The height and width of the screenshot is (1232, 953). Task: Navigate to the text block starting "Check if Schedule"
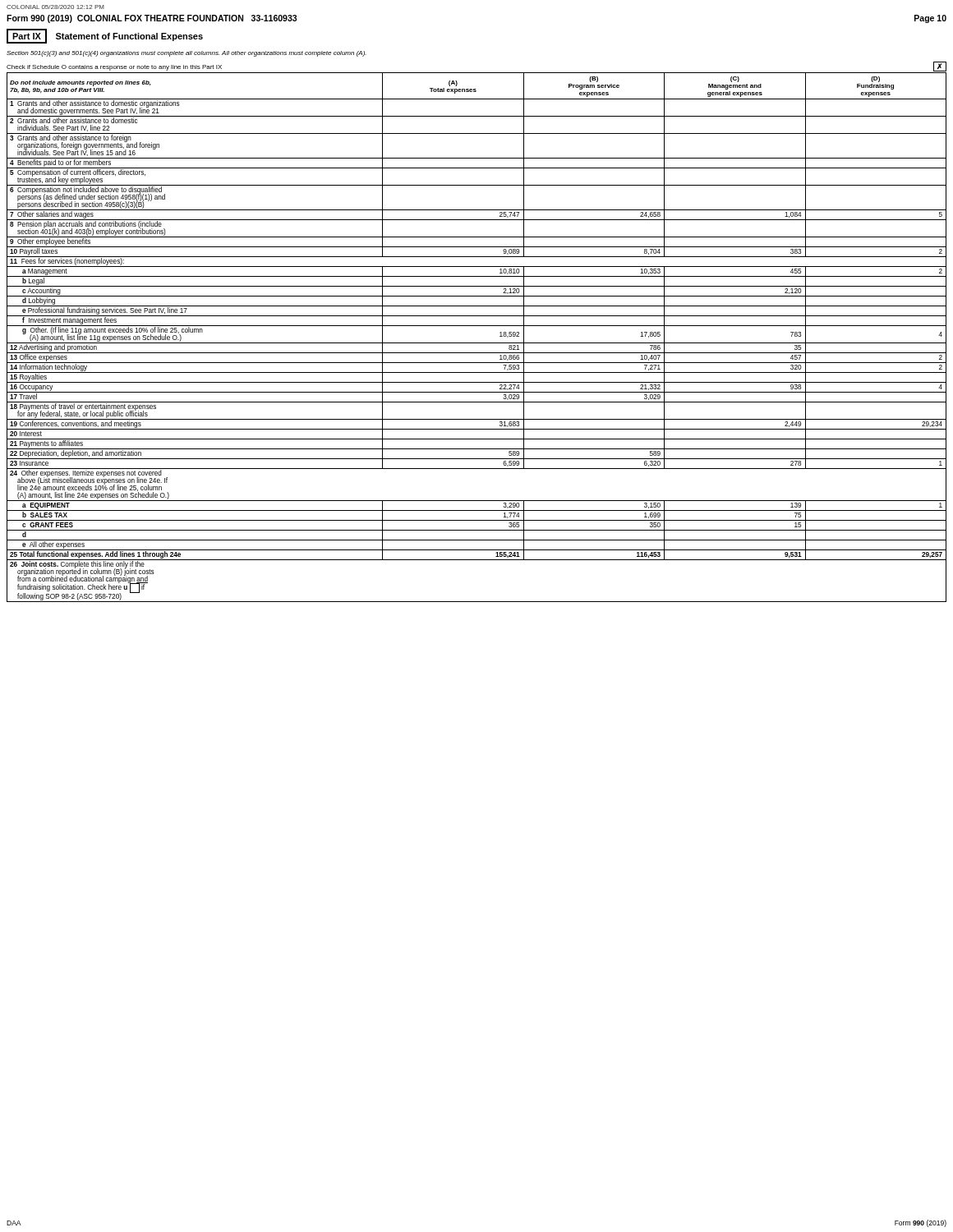[x=476, y=67]
